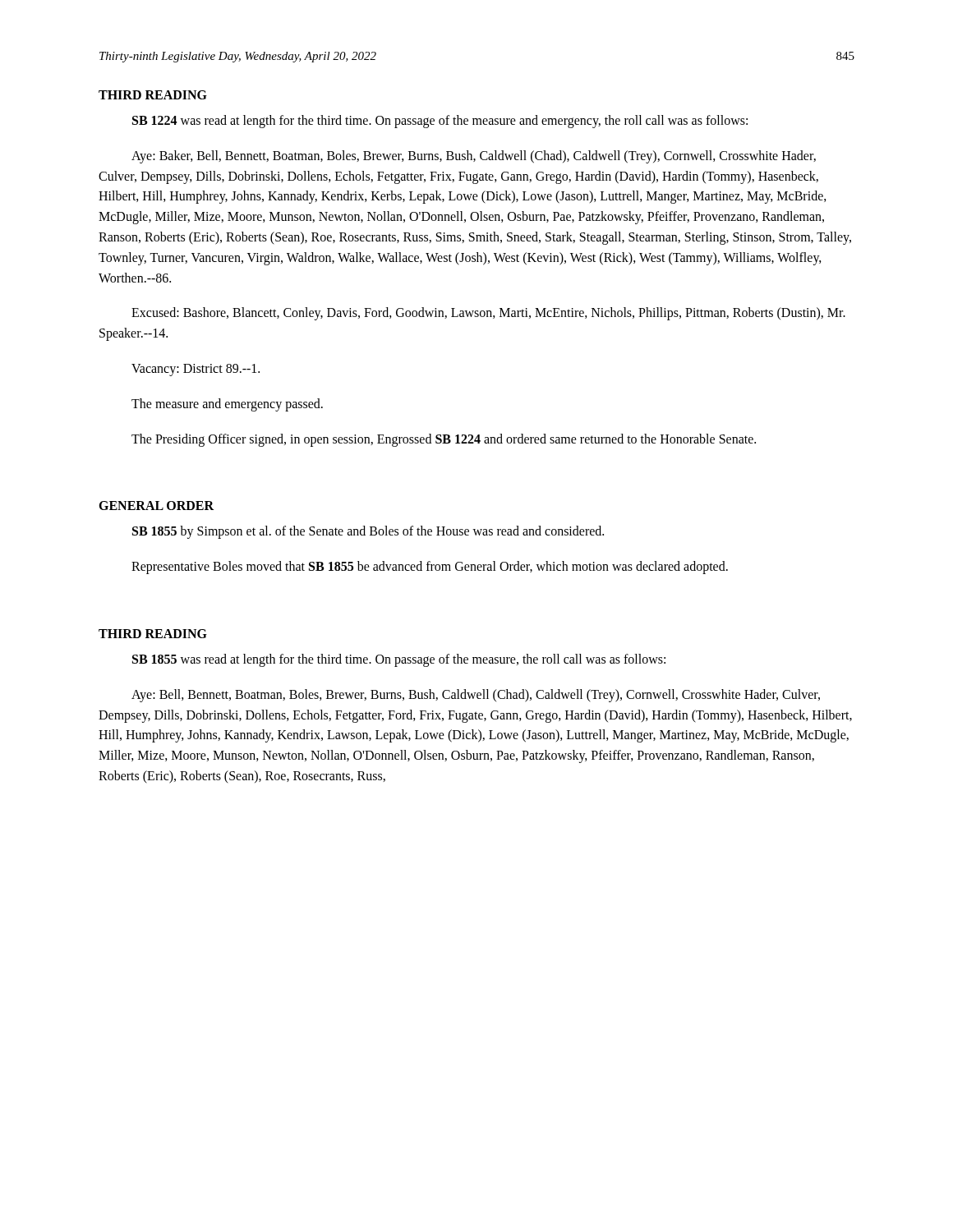
Task: Locate the text "The measure and emergency passed."
Action: coord(227,405)
